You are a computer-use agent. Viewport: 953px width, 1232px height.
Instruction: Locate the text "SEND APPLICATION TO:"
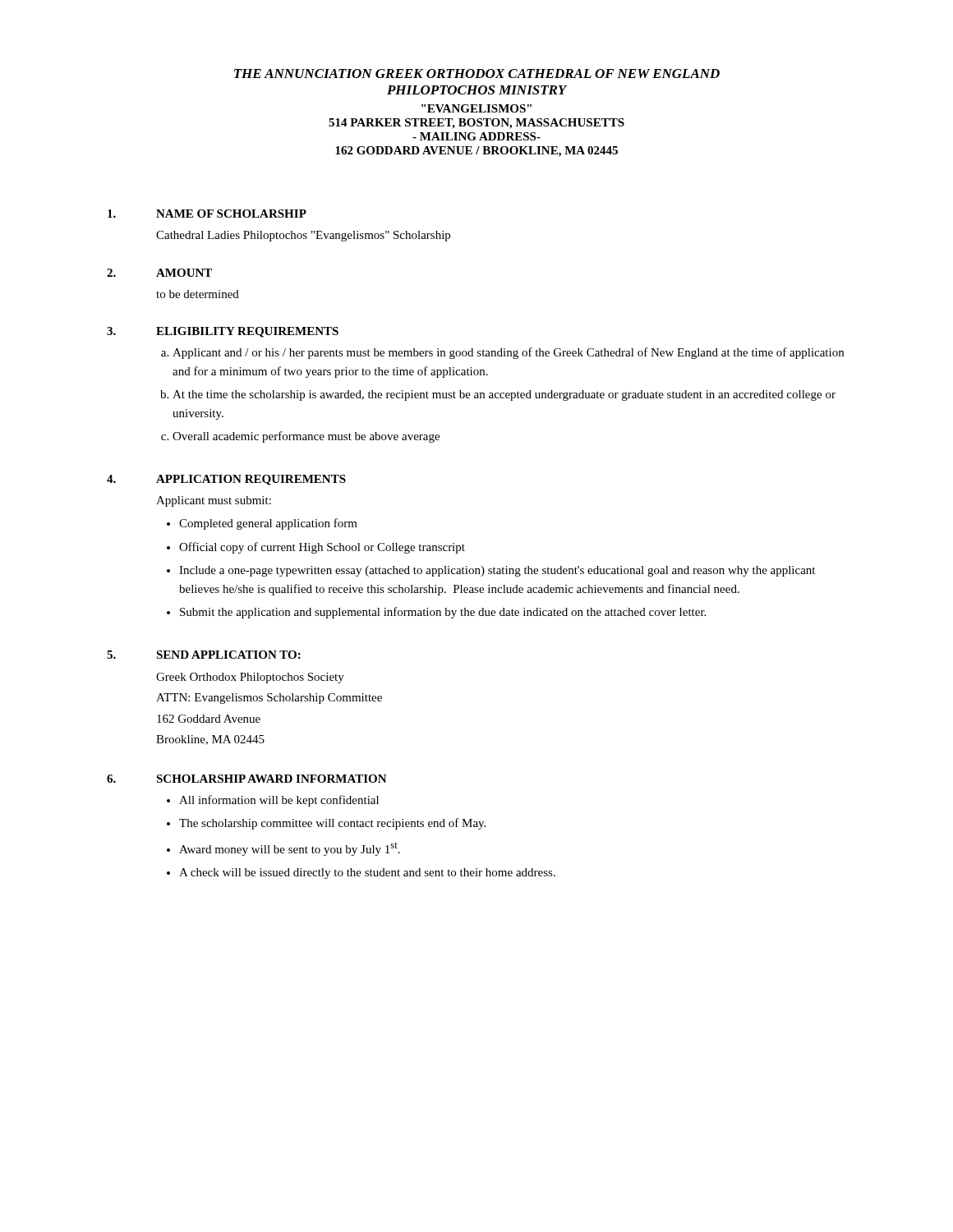[x=229, y=654]
